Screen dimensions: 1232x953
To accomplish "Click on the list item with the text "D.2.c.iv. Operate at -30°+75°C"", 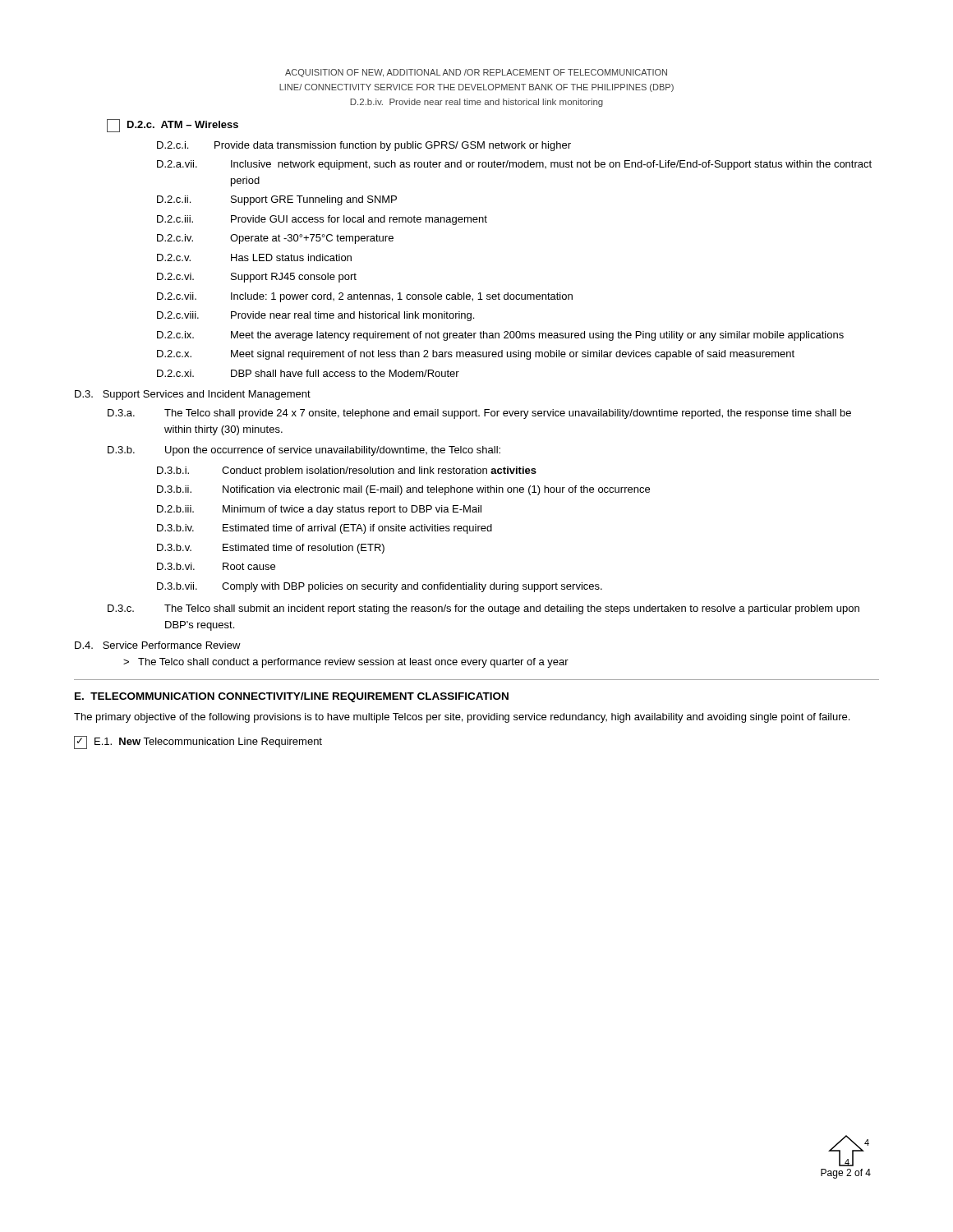I will pos(275,239).
